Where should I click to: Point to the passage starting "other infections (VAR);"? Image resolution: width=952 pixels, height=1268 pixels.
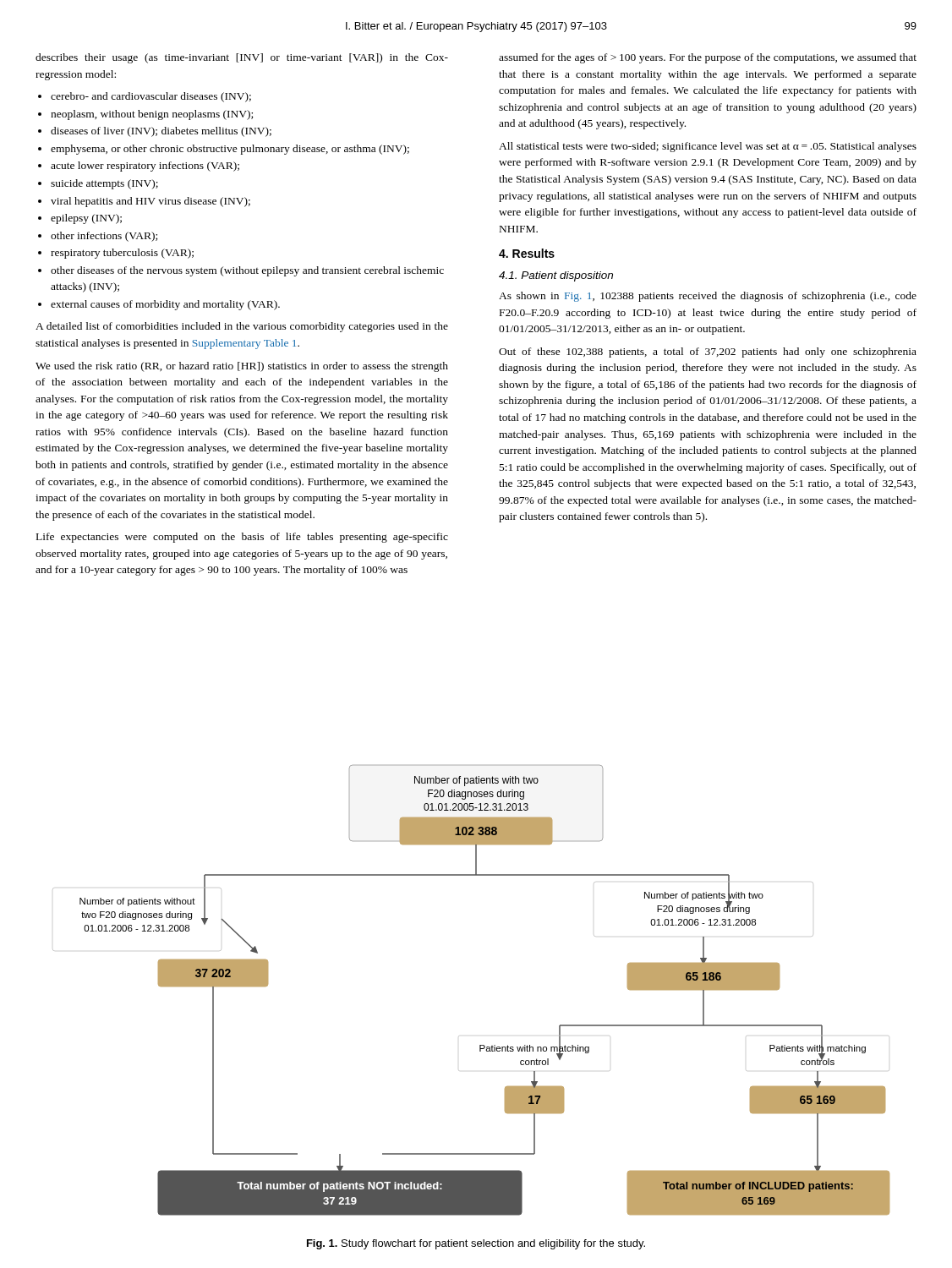coord(104,237)
